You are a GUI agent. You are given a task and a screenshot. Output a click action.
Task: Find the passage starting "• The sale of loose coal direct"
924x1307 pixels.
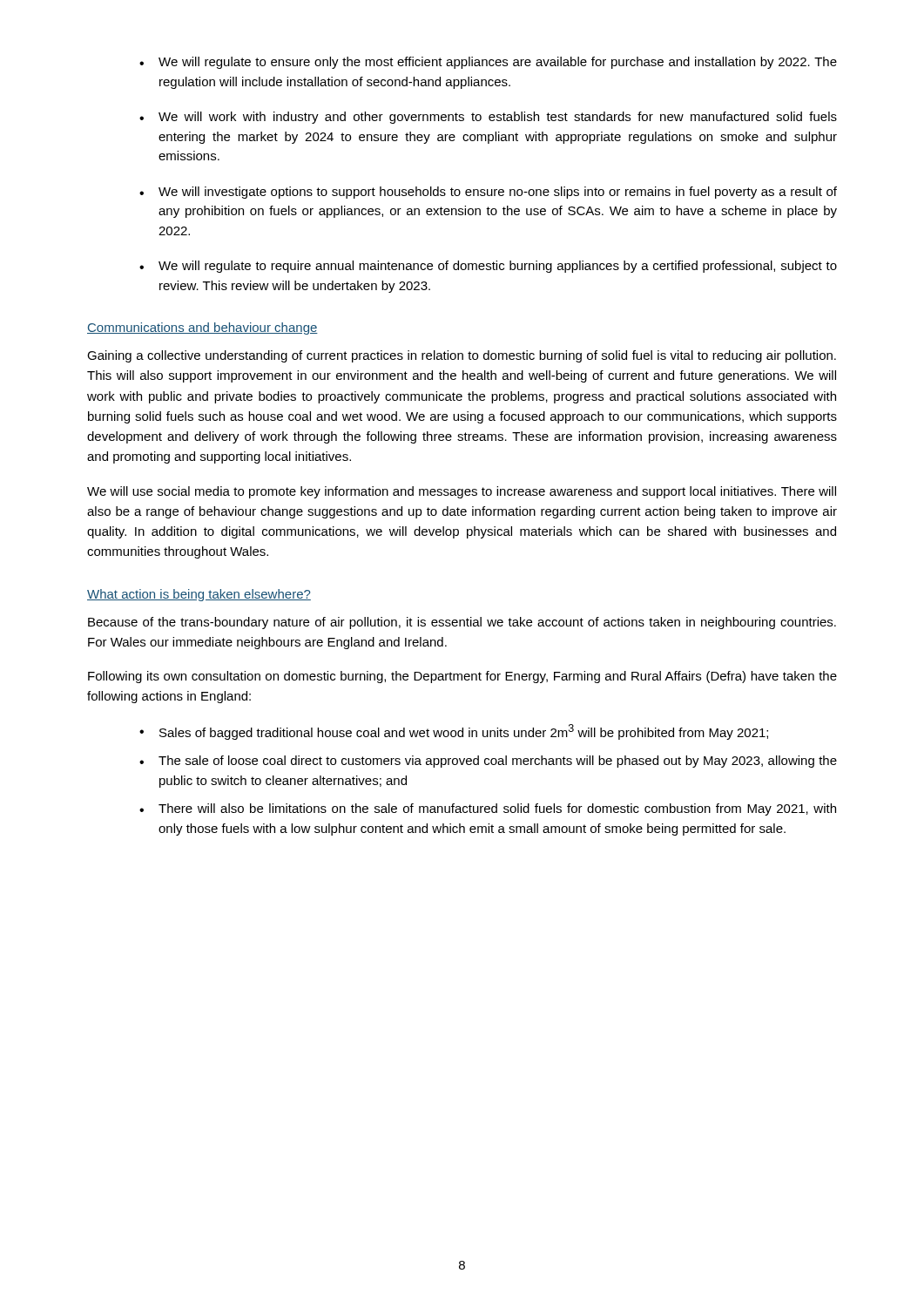488,771
